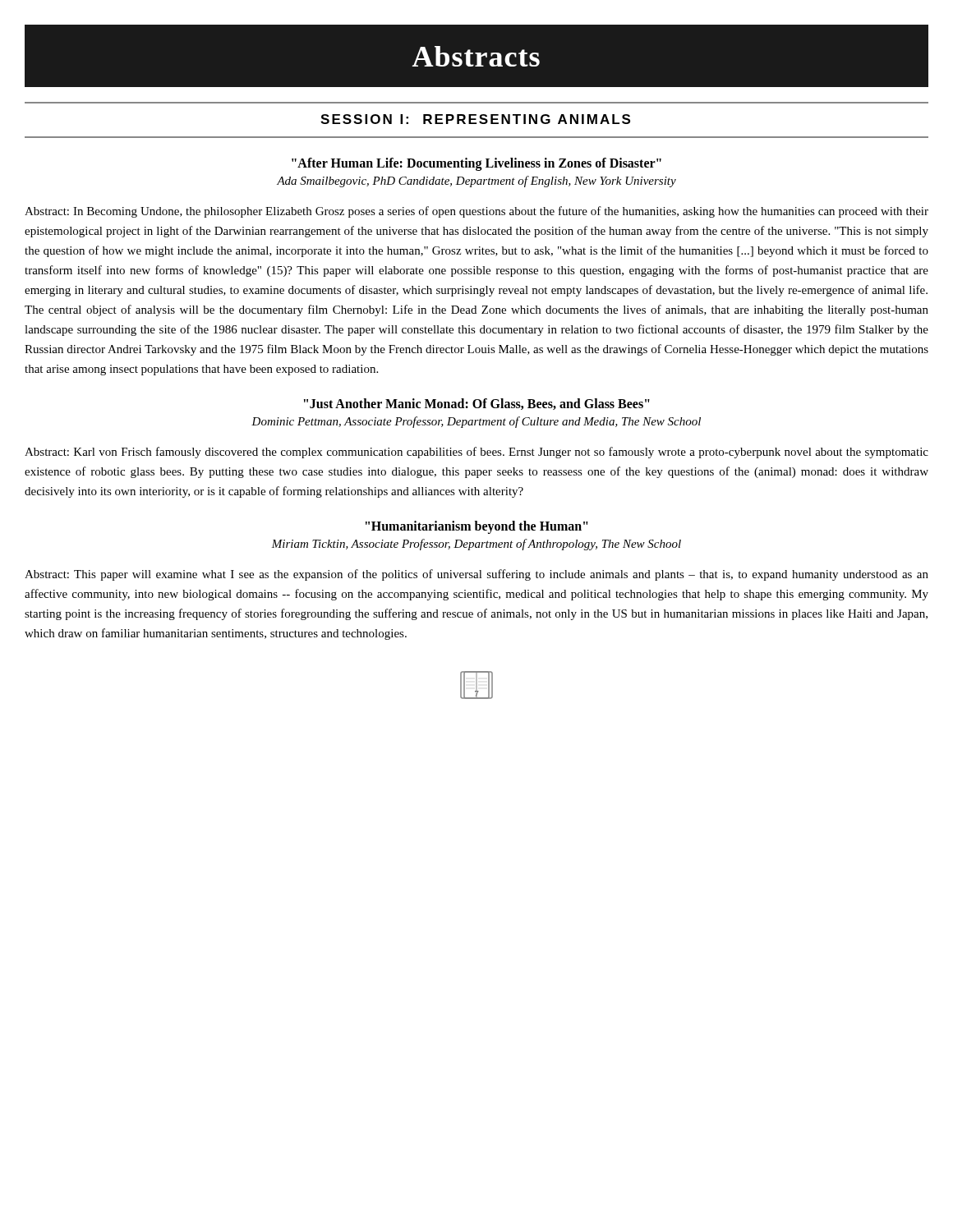Where is the passage that starts ""After Human Life: Documenting Liveliness"?
The height and width of the screenshot is (1232, 953).
click(476, 163)
